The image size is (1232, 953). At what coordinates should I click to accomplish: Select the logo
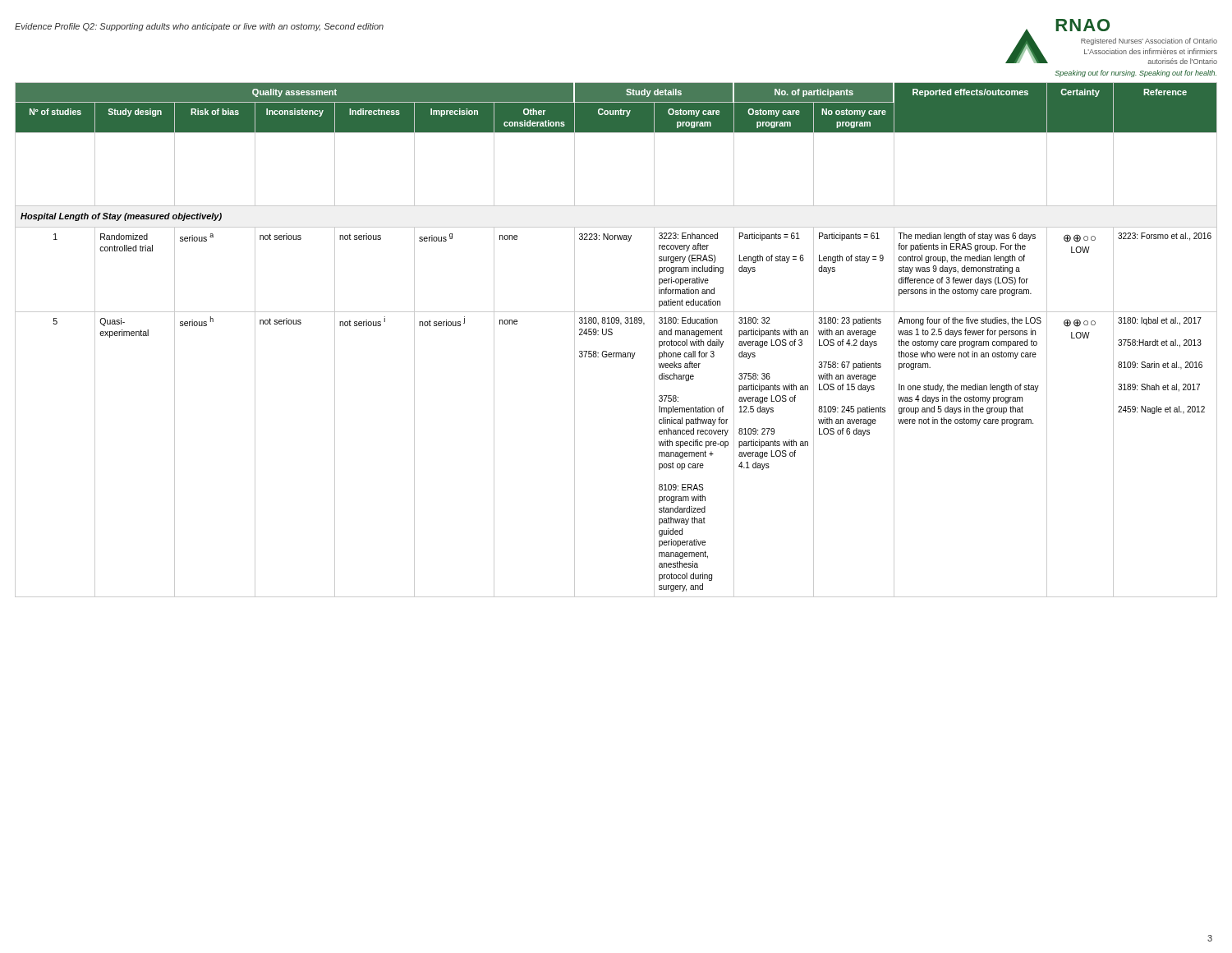coord(1111,46)
